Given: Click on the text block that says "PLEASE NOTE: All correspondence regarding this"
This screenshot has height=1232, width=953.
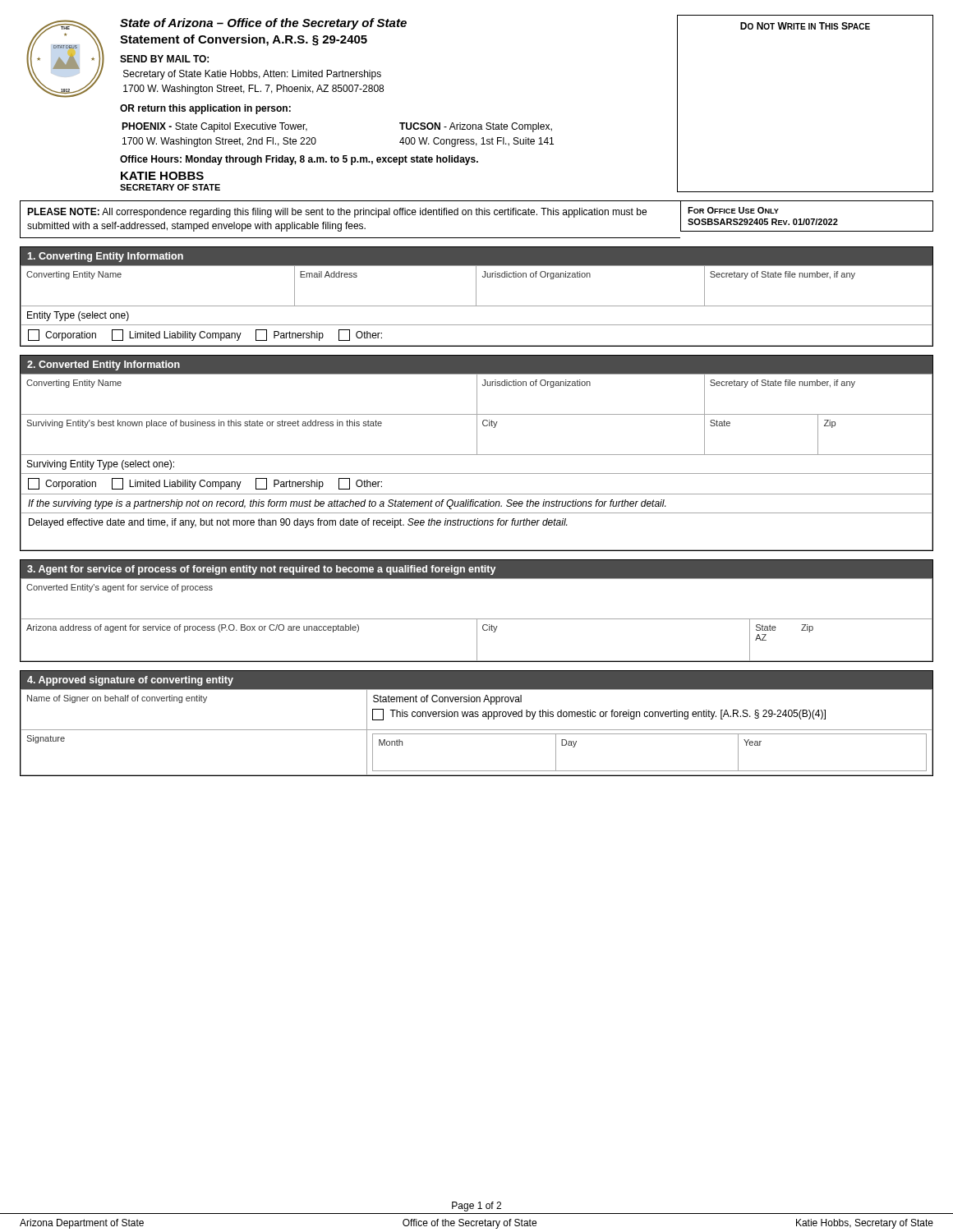Looking at the screenshot, I should [337, 219].
